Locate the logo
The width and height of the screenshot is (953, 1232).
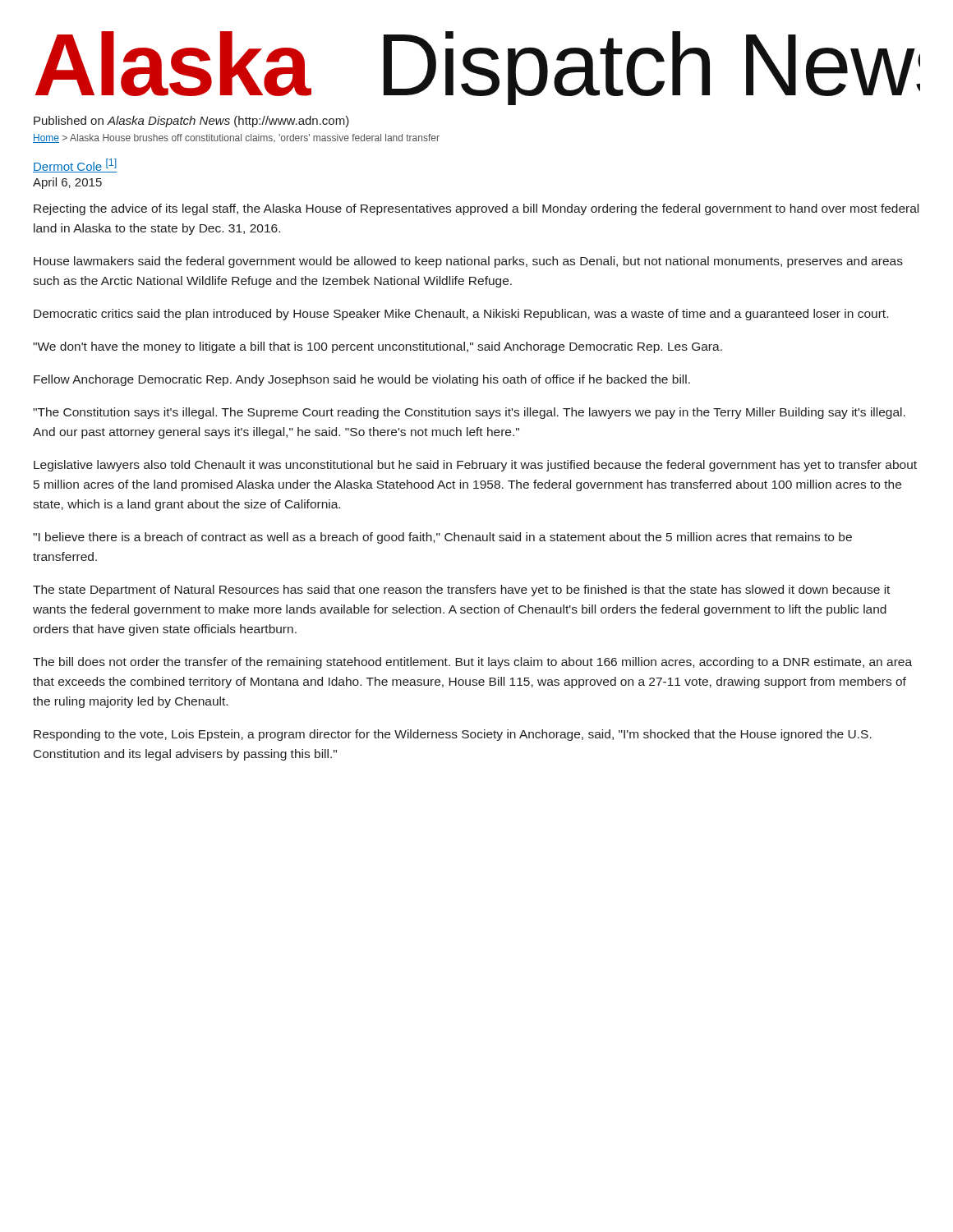(476, 55)
